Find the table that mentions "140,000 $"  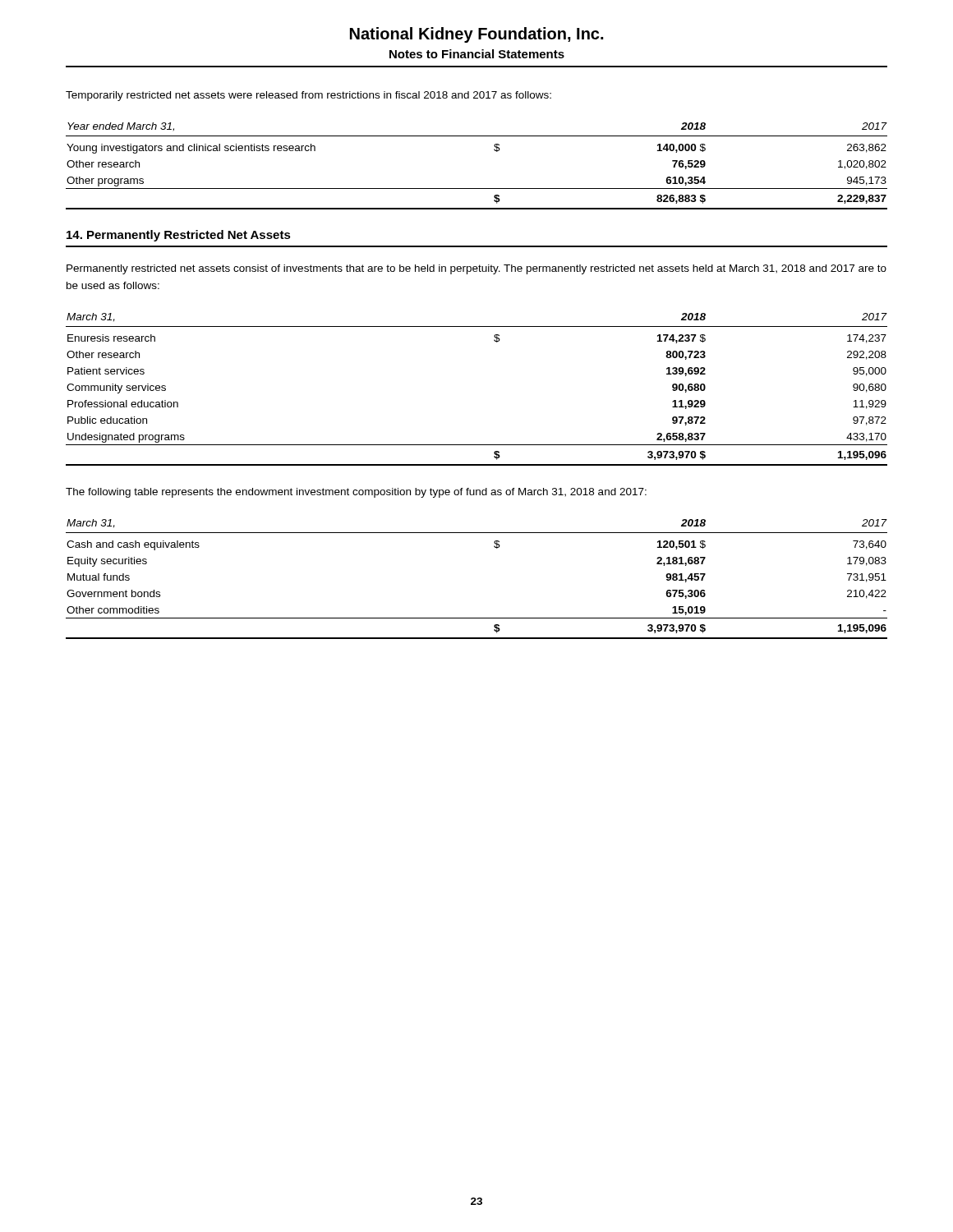tap(476, 164)
